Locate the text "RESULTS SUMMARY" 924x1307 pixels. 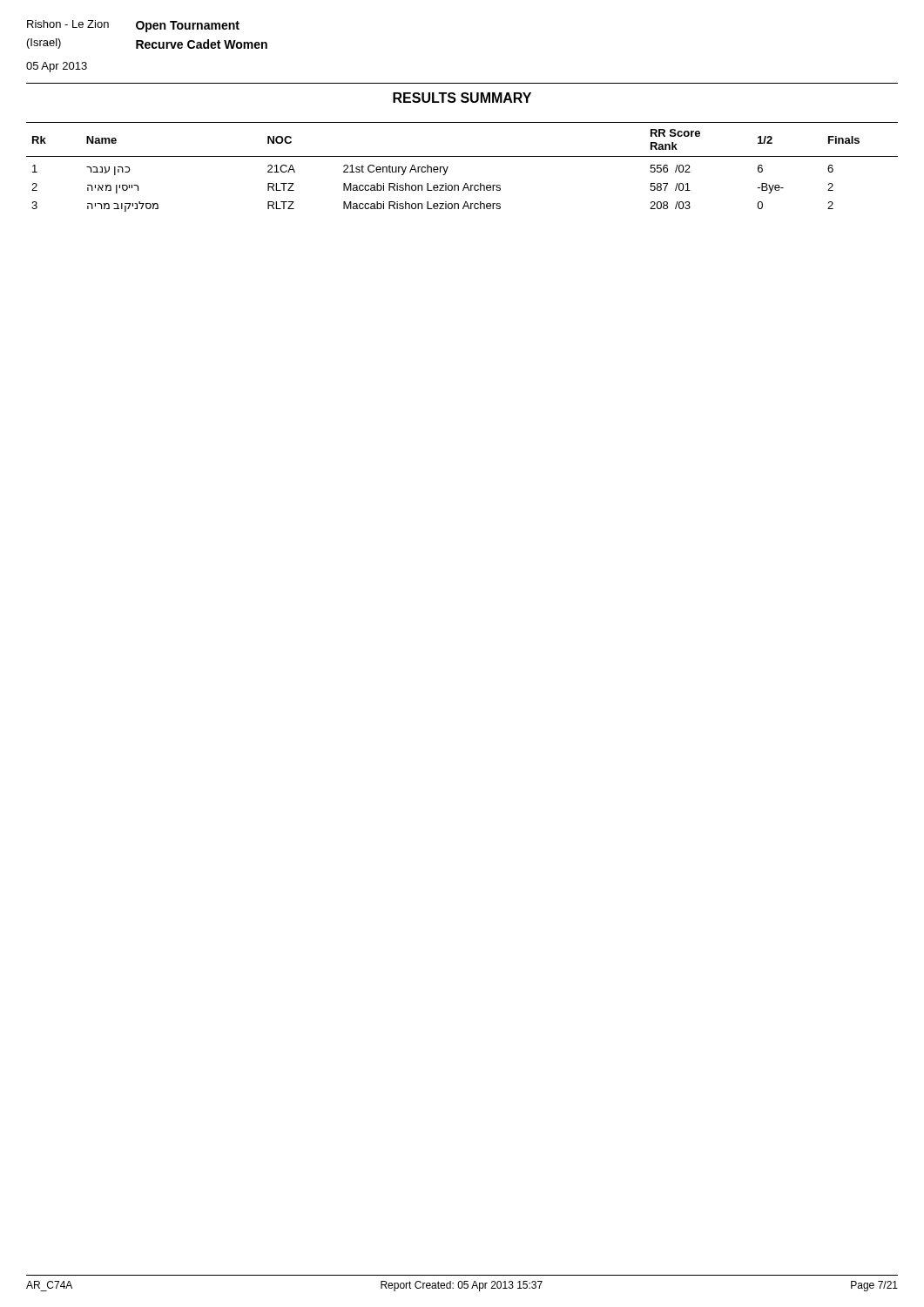pos(462,98)
